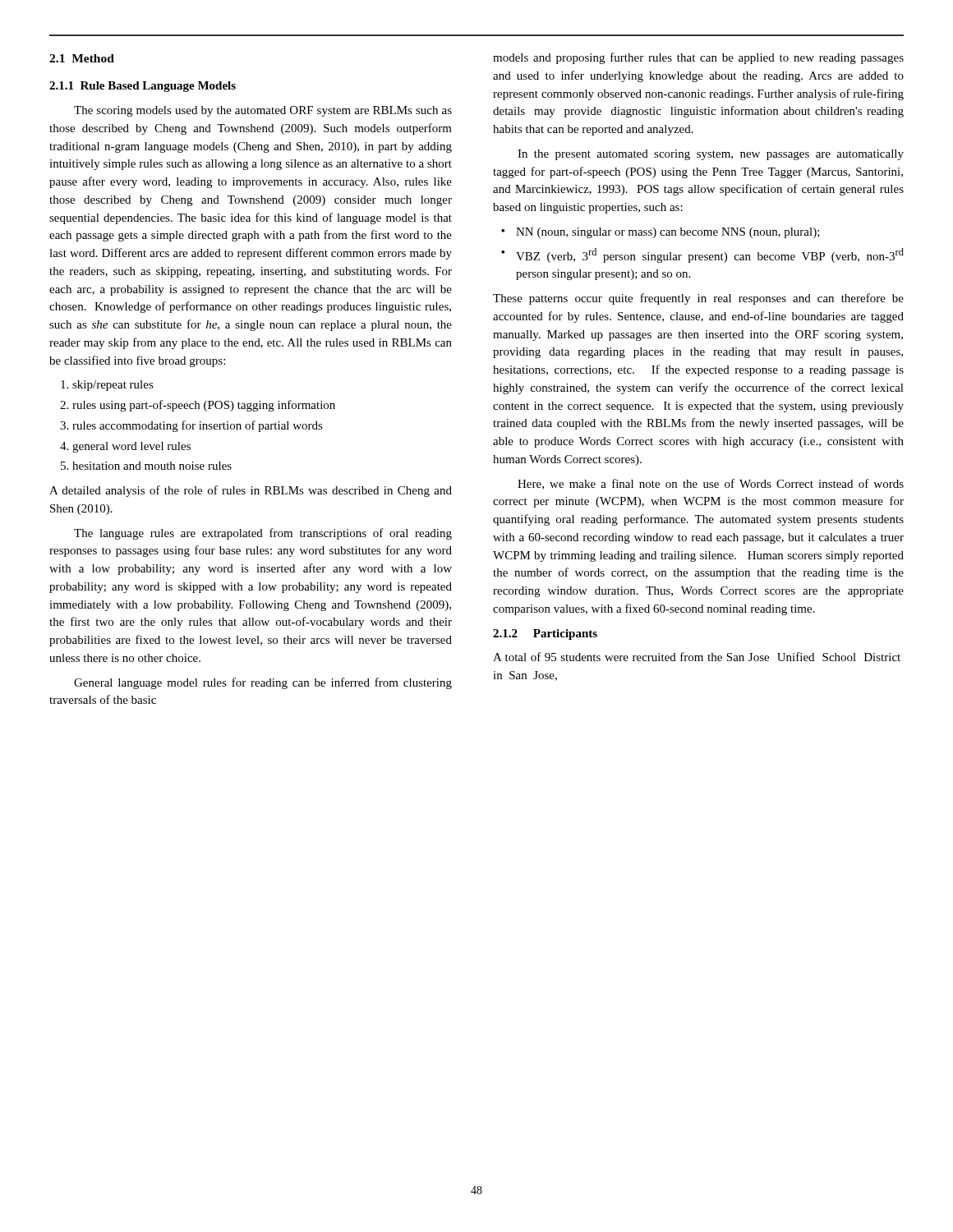The image size is (953, 1232).
Task: Locate the text starting "2.1 Method"
Action: click(x=82, y=58)
